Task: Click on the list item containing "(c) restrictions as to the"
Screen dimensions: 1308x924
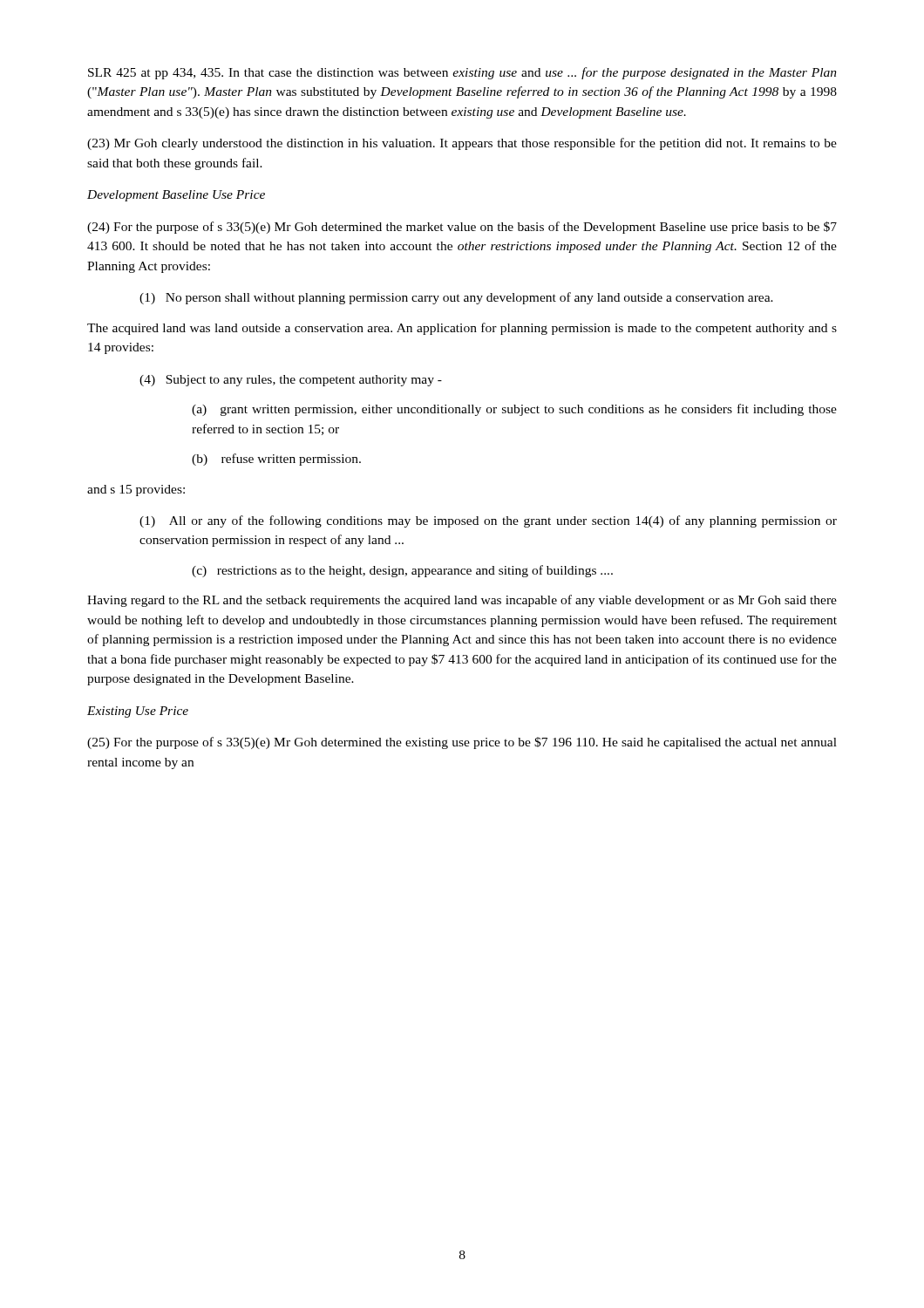Action: coord(403,570)
